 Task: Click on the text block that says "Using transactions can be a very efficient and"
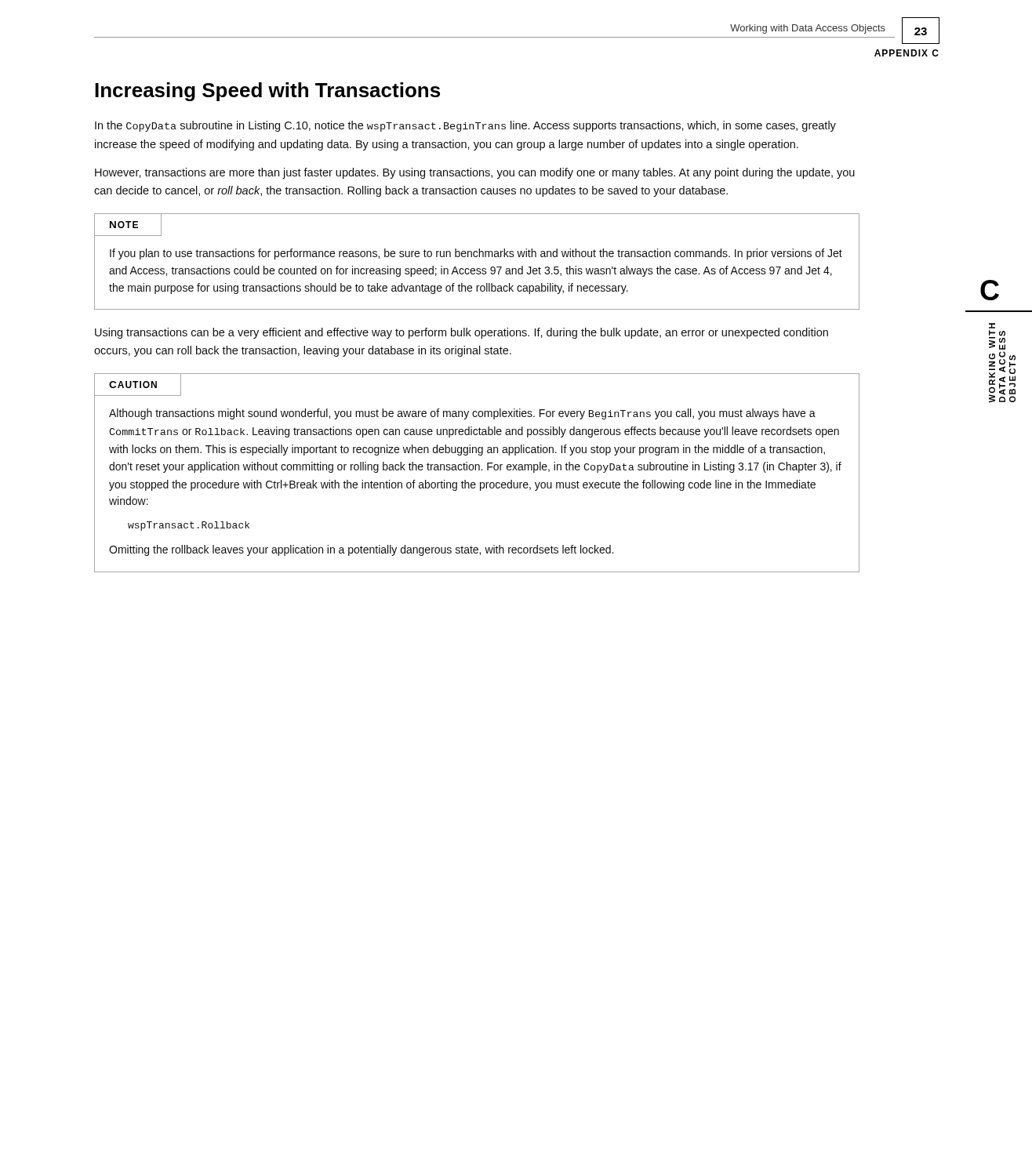(477, 342)
